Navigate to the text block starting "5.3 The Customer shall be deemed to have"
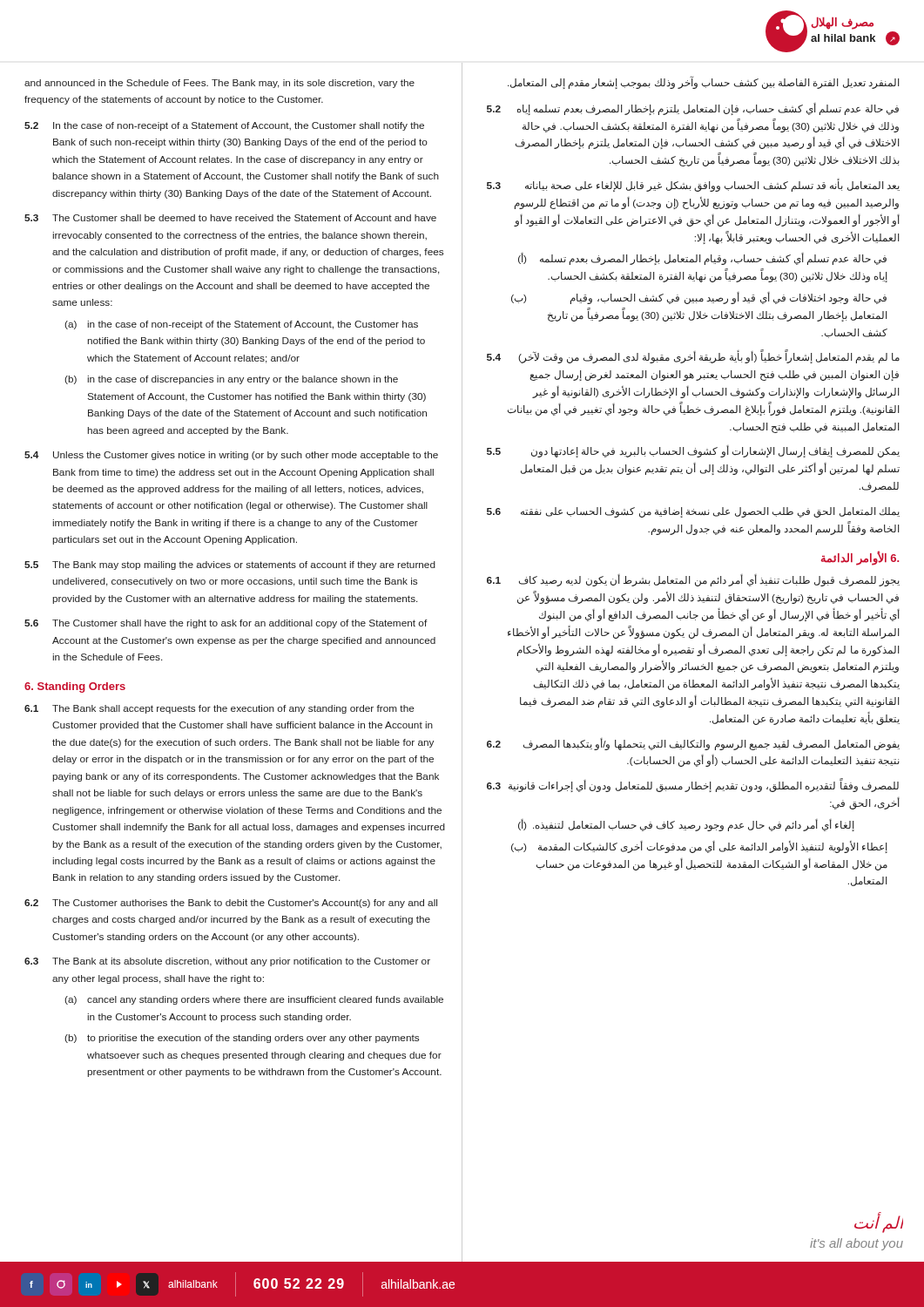This screenshot has width=924, height=1307. [x=235, y=325]
